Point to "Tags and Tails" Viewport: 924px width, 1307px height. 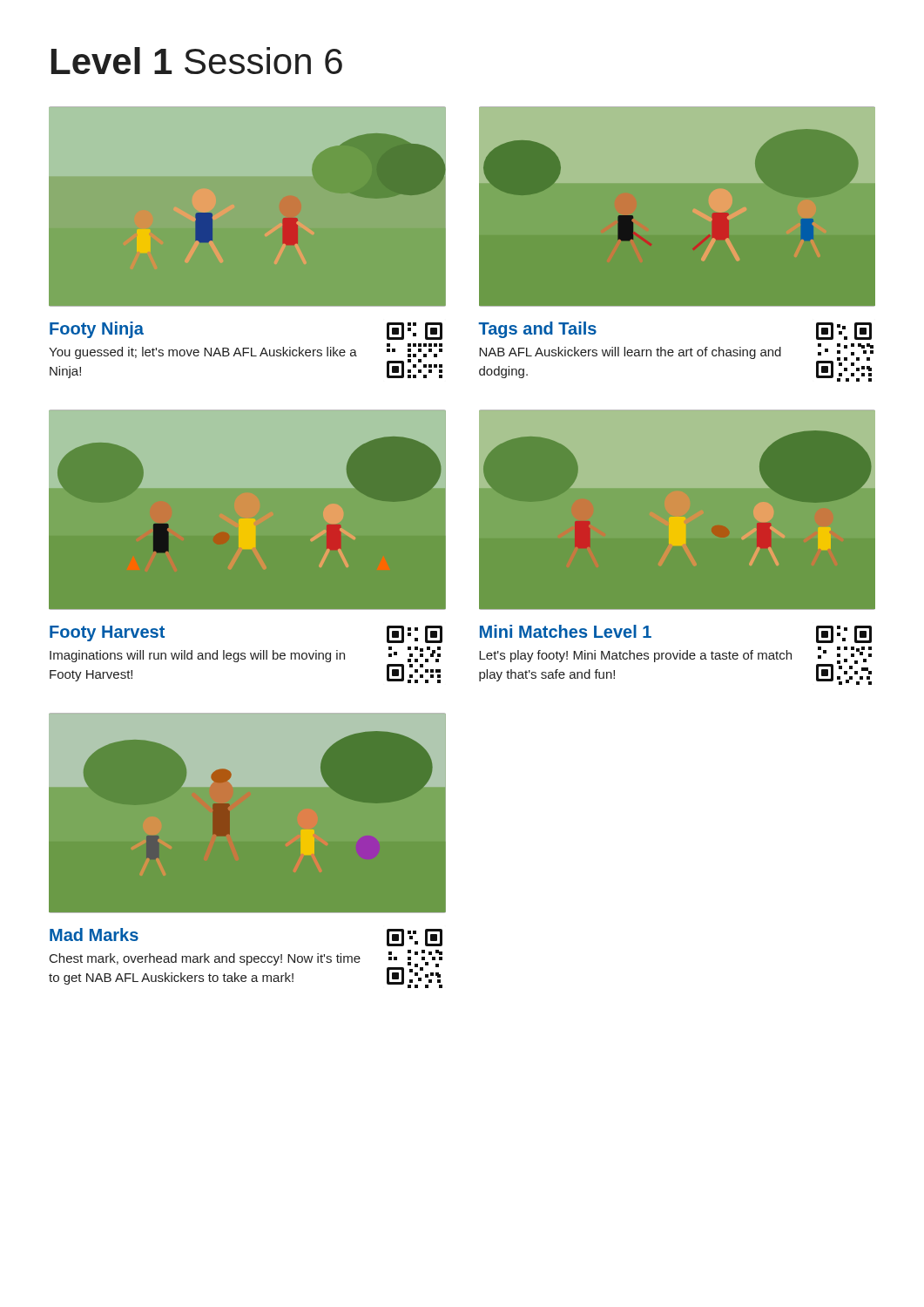[538, 329]
